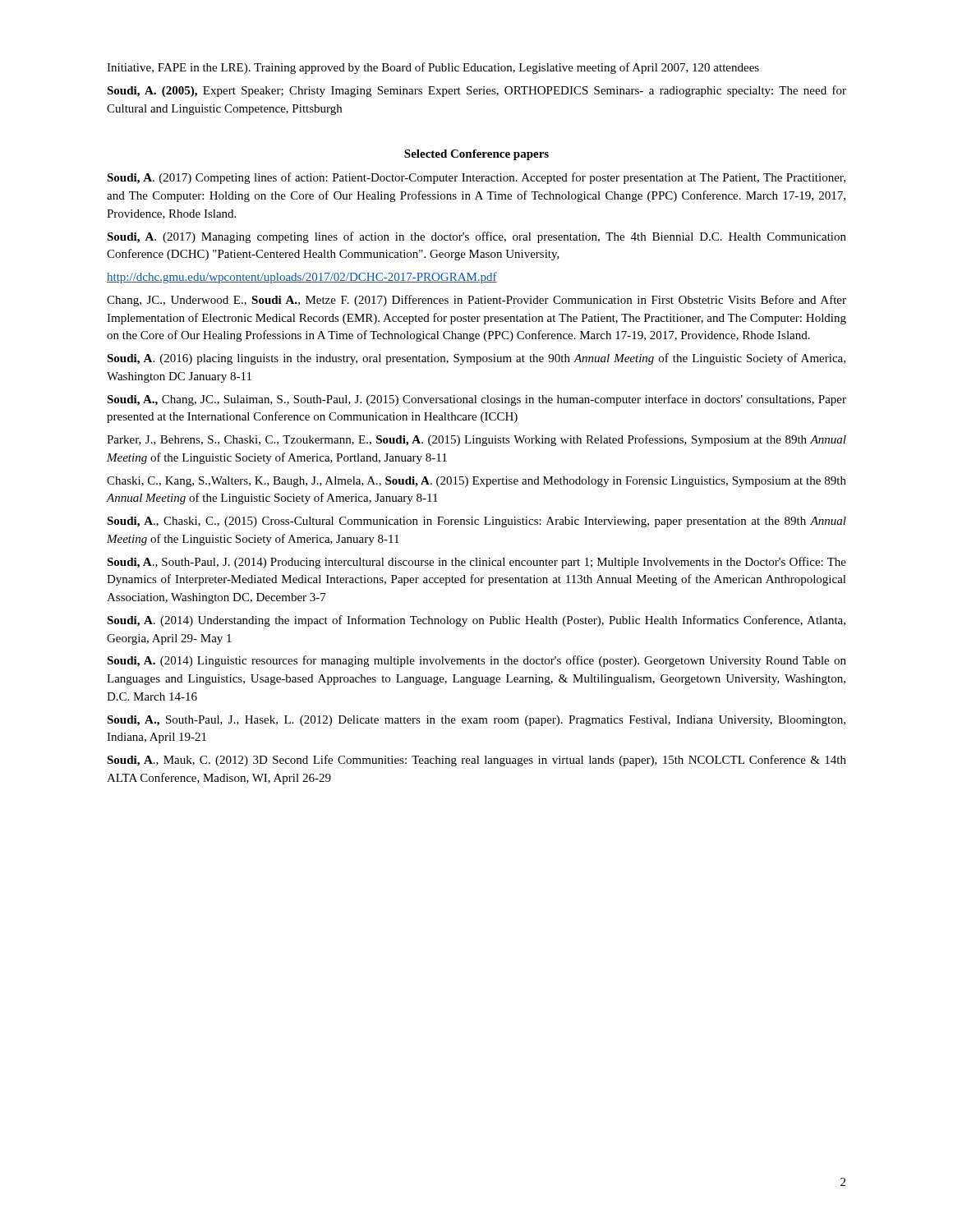Viewport: 953px width, 1232px height.
Task: Locate the block starting "Soudi, A. (2017) Managing competing lines of"
Action: click(476, 245)
